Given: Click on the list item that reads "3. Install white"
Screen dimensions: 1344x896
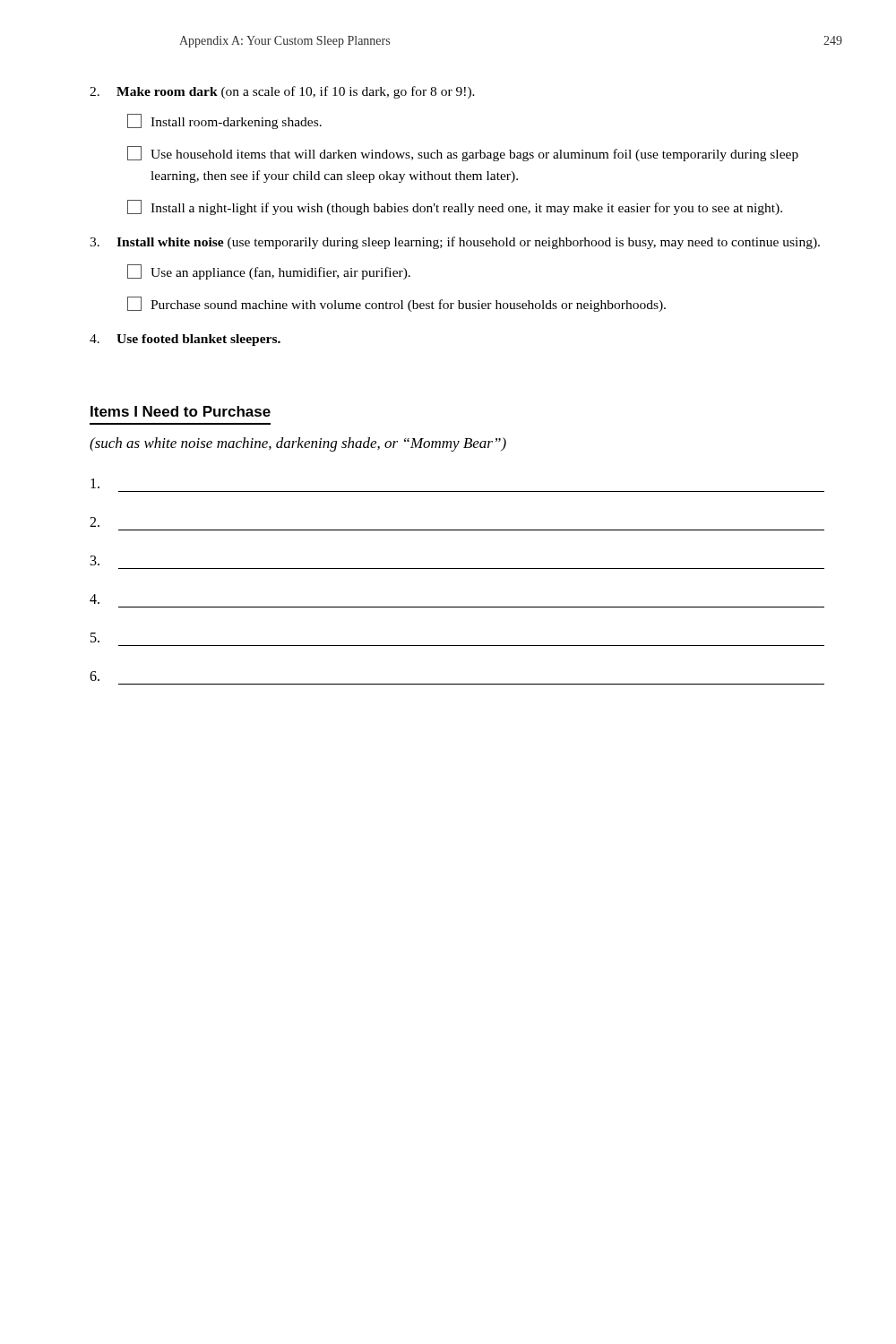Looking at the screenshot, I should click(x=457, y=242).
